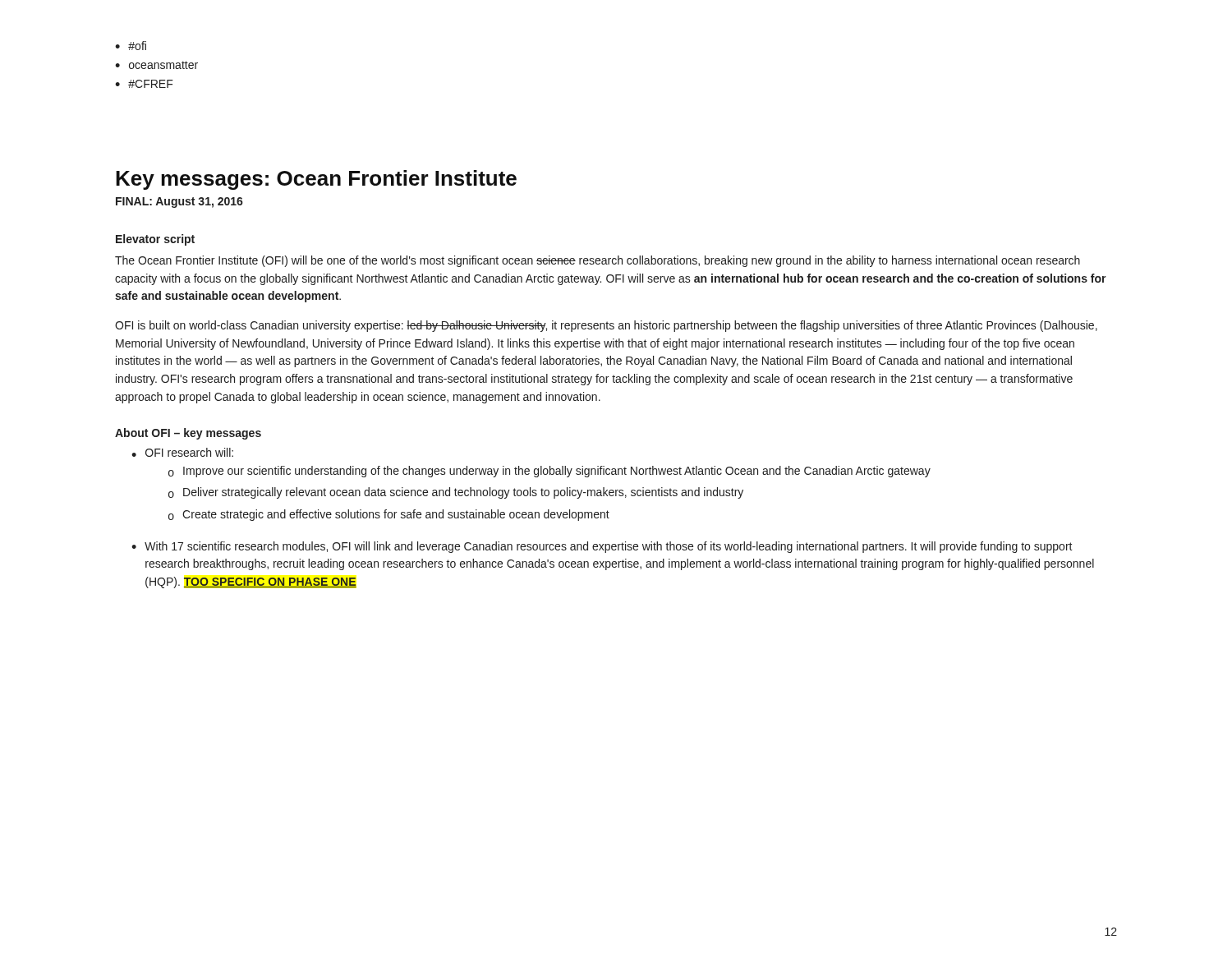This screenshot has height=953, width=1232.
Task: Point to the block starting "Elevator script"
Action: pyautogui.click(x=155, y=239)
